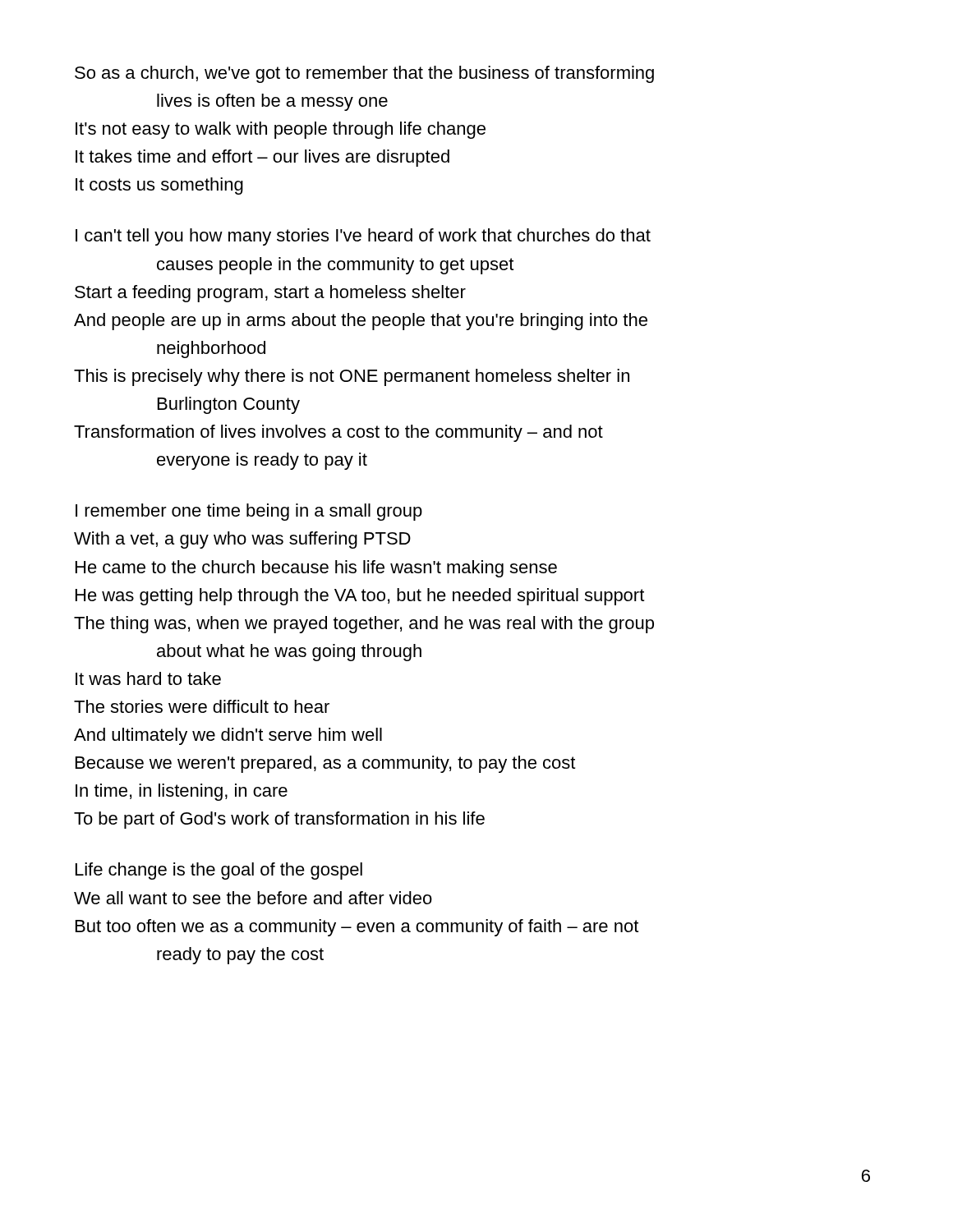Locate the block of text that opens with "So as a church, we've"
Screen dimensions: 1232x953
click(x=476, y=129)
